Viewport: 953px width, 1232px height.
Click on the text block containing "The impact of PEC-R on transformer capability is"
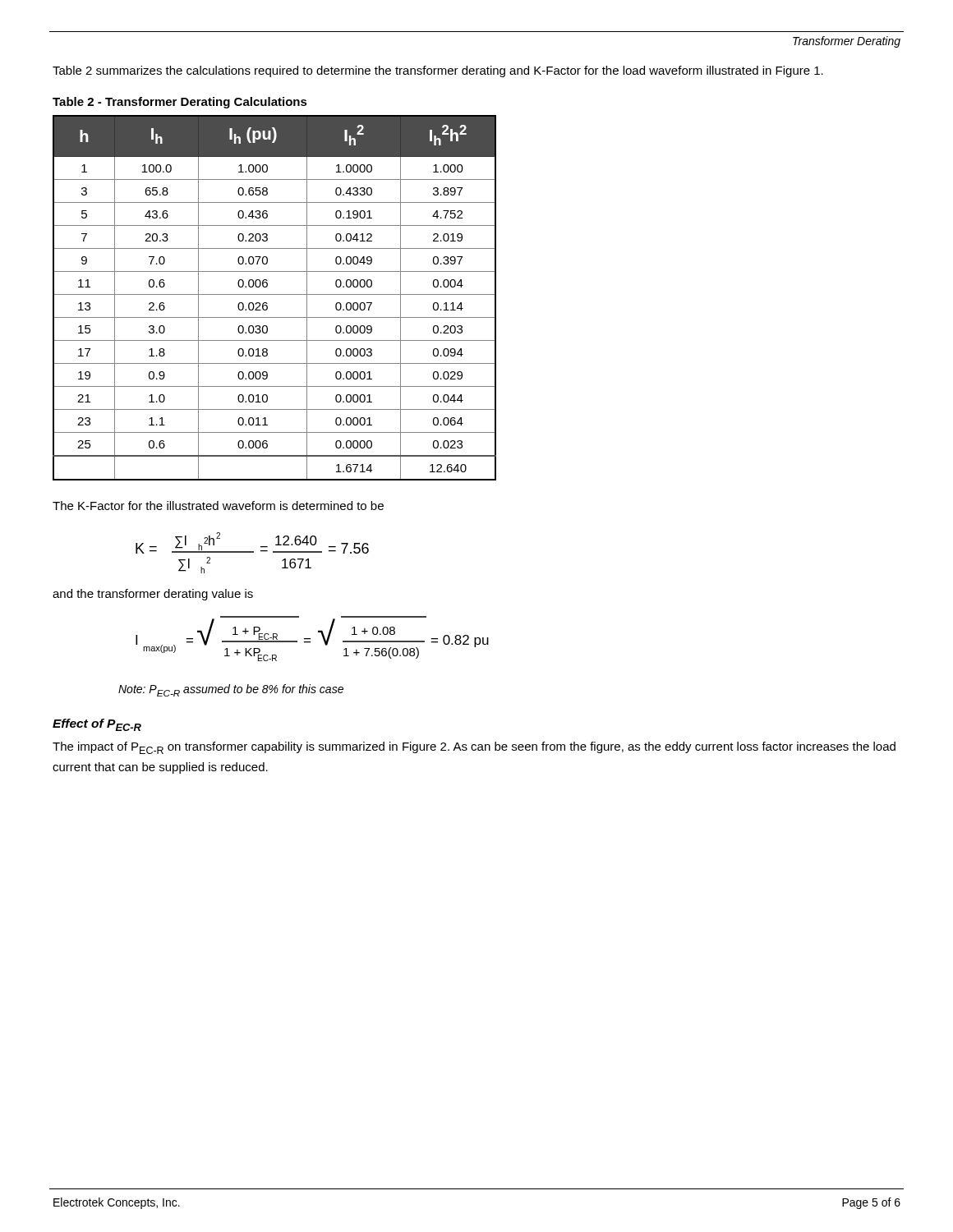point(474,757)
